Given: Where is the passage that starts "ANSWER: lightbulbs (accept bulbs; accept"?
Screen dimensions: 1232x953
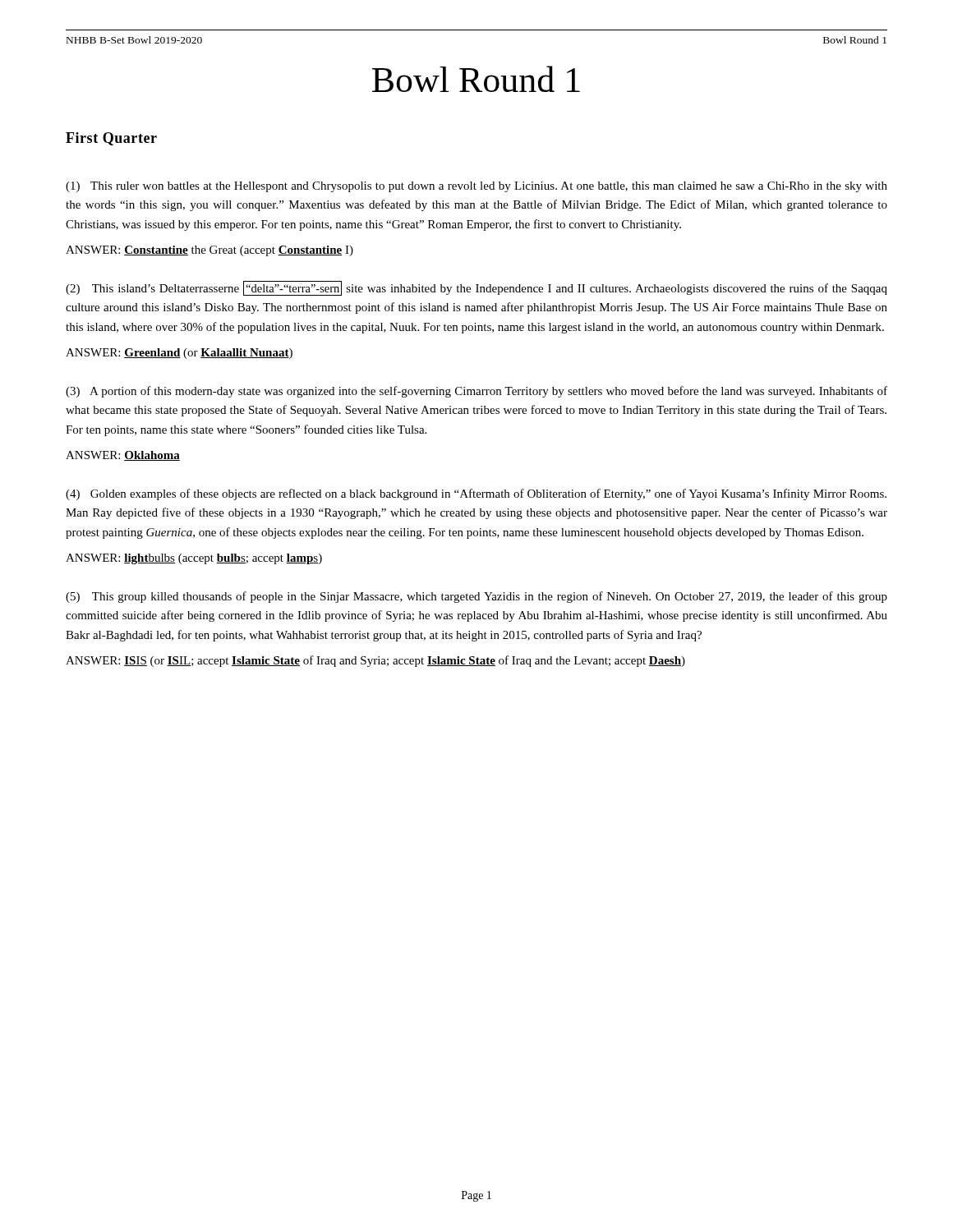Looking at the screenshot, I should click(194, 557).
